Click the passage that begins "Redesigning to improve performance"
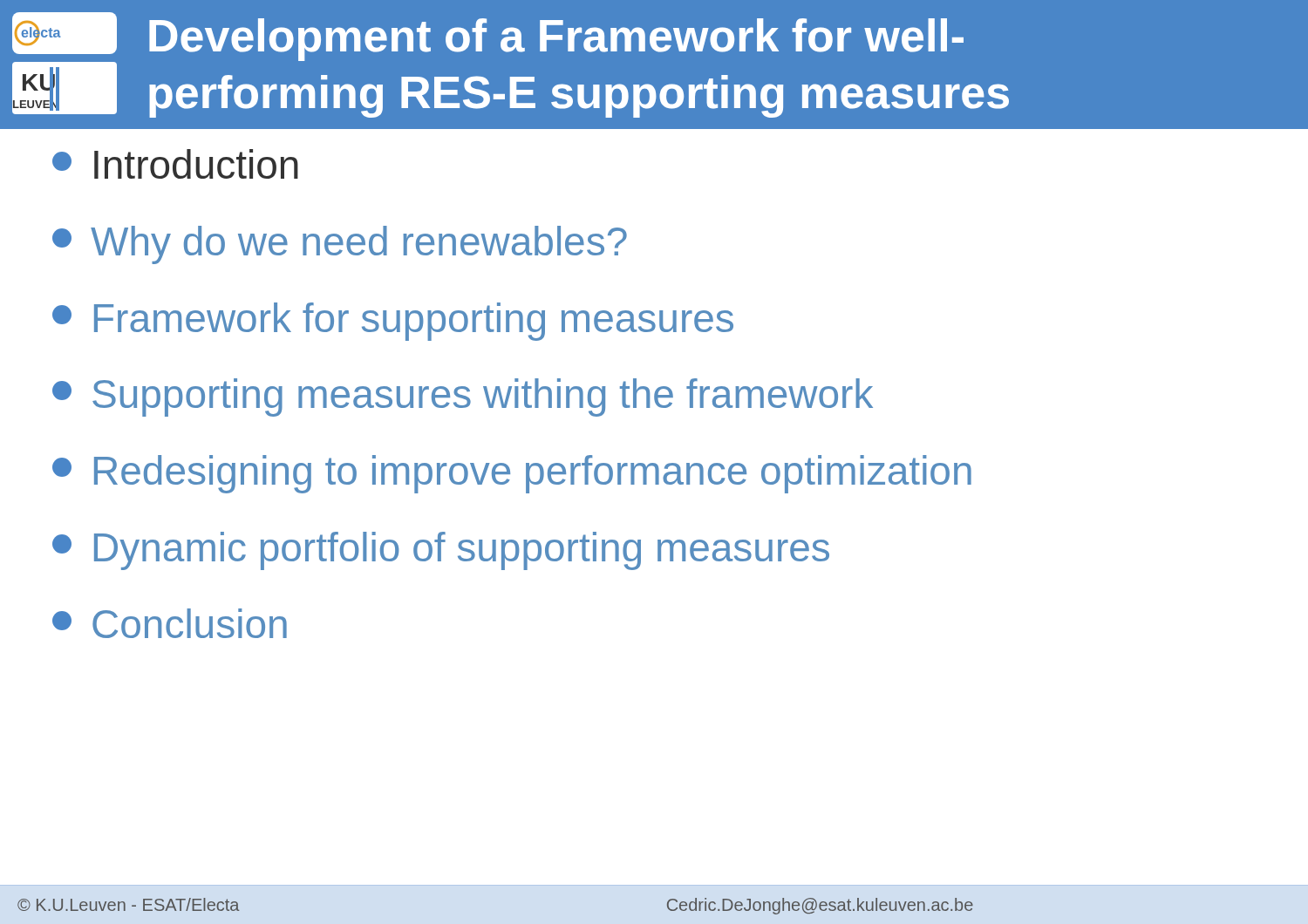This screenshot has height=924, width=1308. coord(513,472)
